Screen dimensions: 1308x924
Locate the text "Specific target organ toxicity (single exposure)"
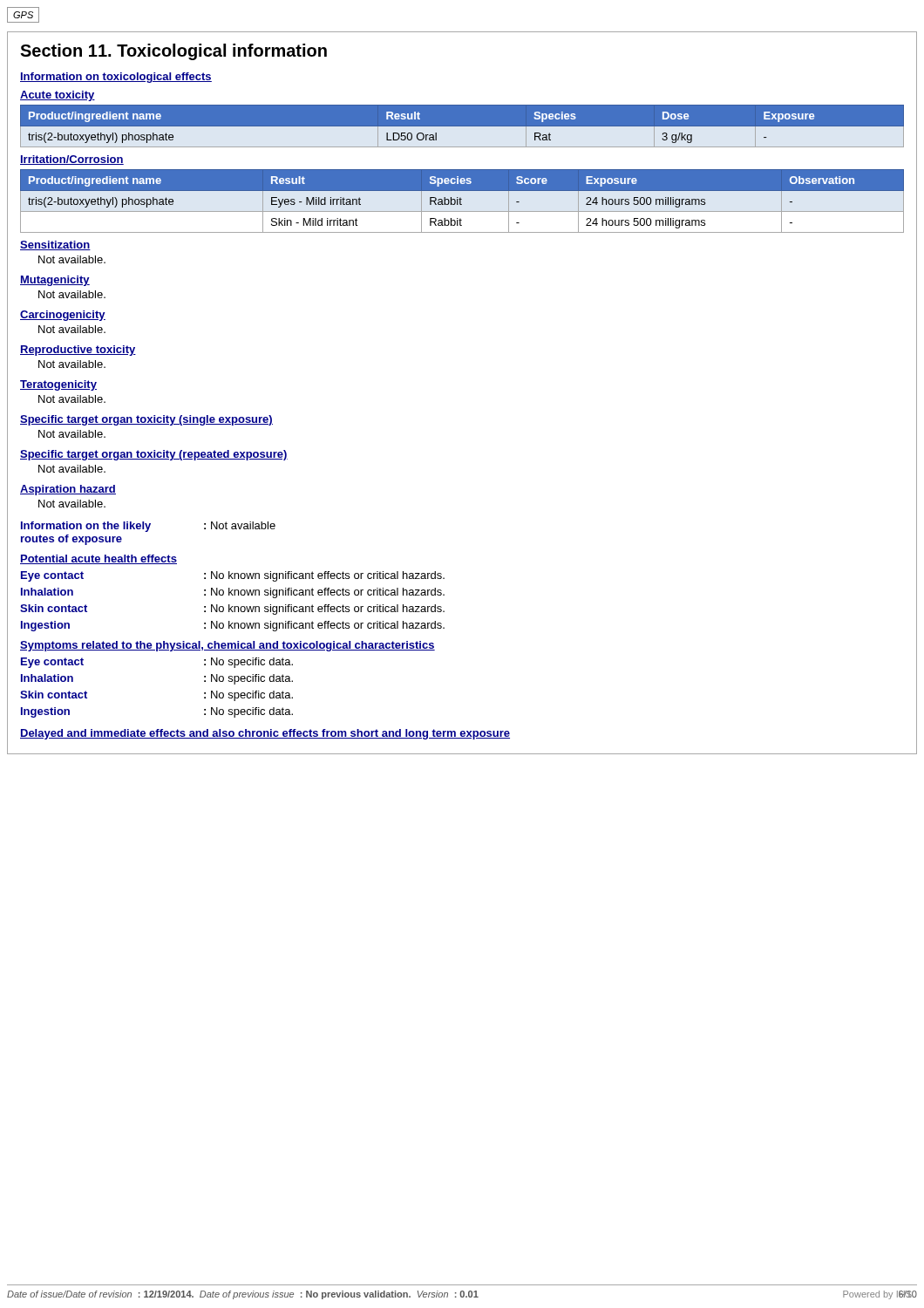pos(146,419)
